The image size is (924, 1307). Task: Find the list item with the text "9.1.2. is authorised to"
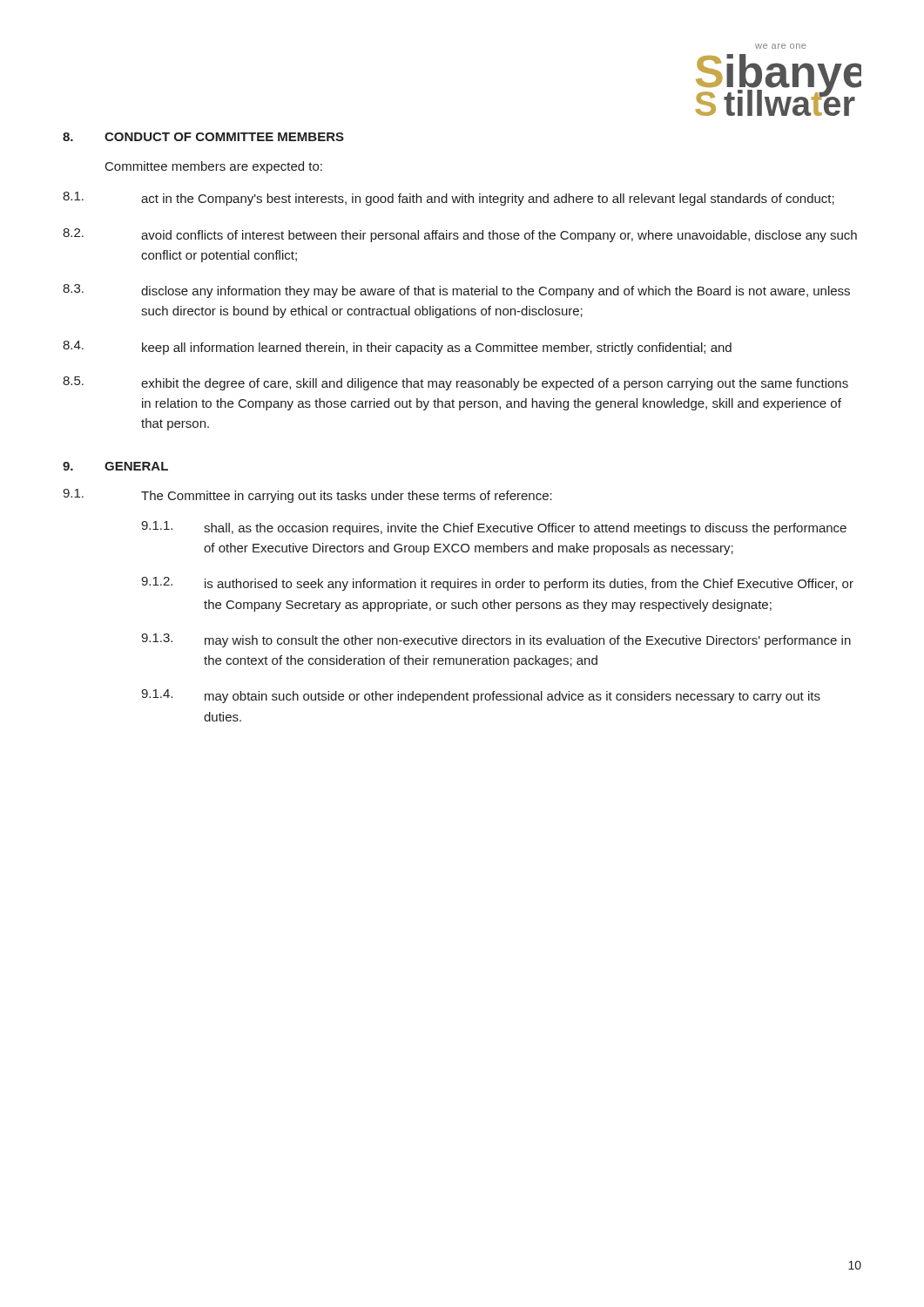pos(501,594)
